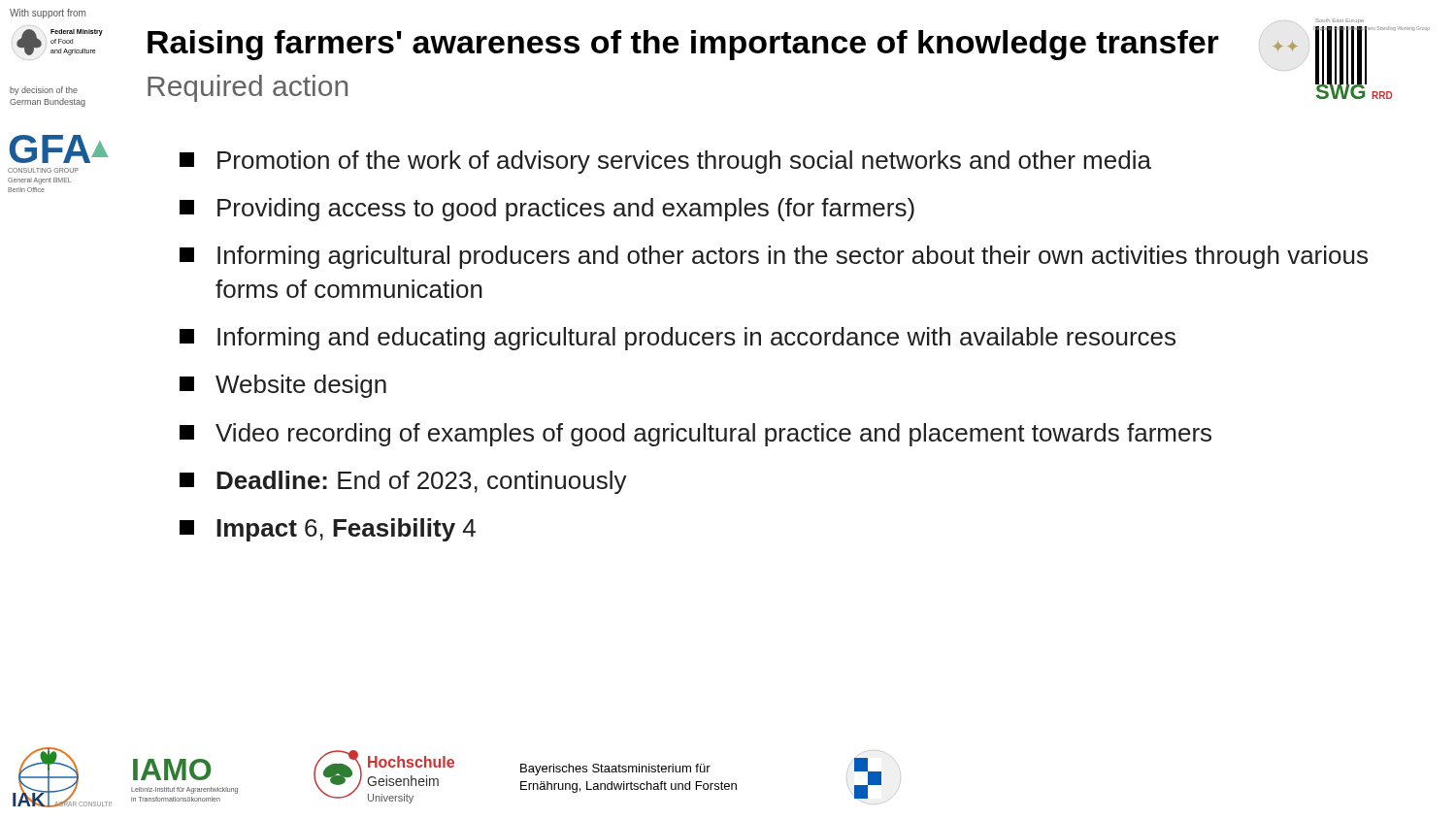Viewport: 1456px width, 819px height.
Task: Select the text block starting "by decision of"
Action: pyautogui.click(x=48, y=96)
